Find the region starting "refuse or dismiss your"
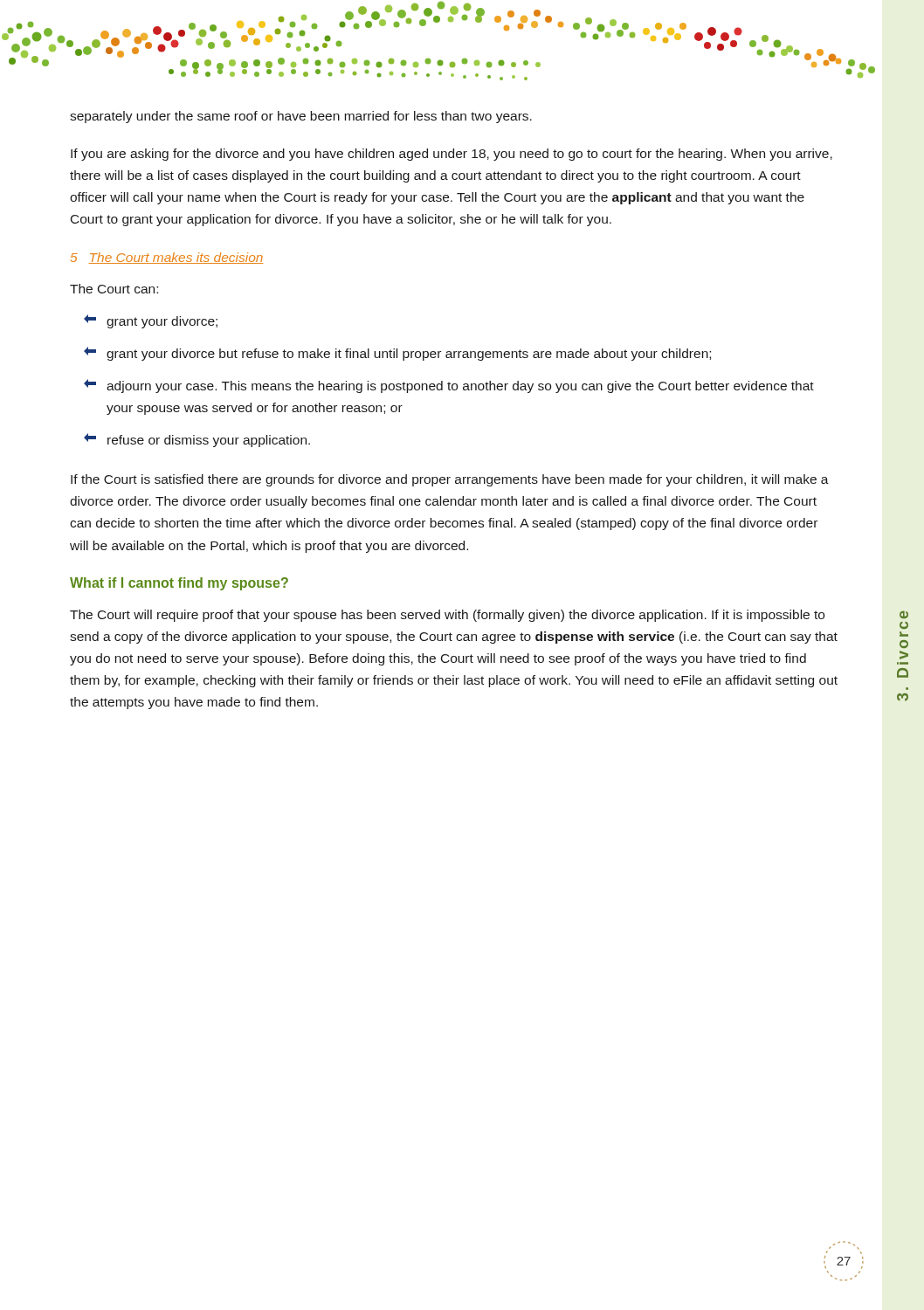This screenshot has height=1310, width=924. pos(198,440)
